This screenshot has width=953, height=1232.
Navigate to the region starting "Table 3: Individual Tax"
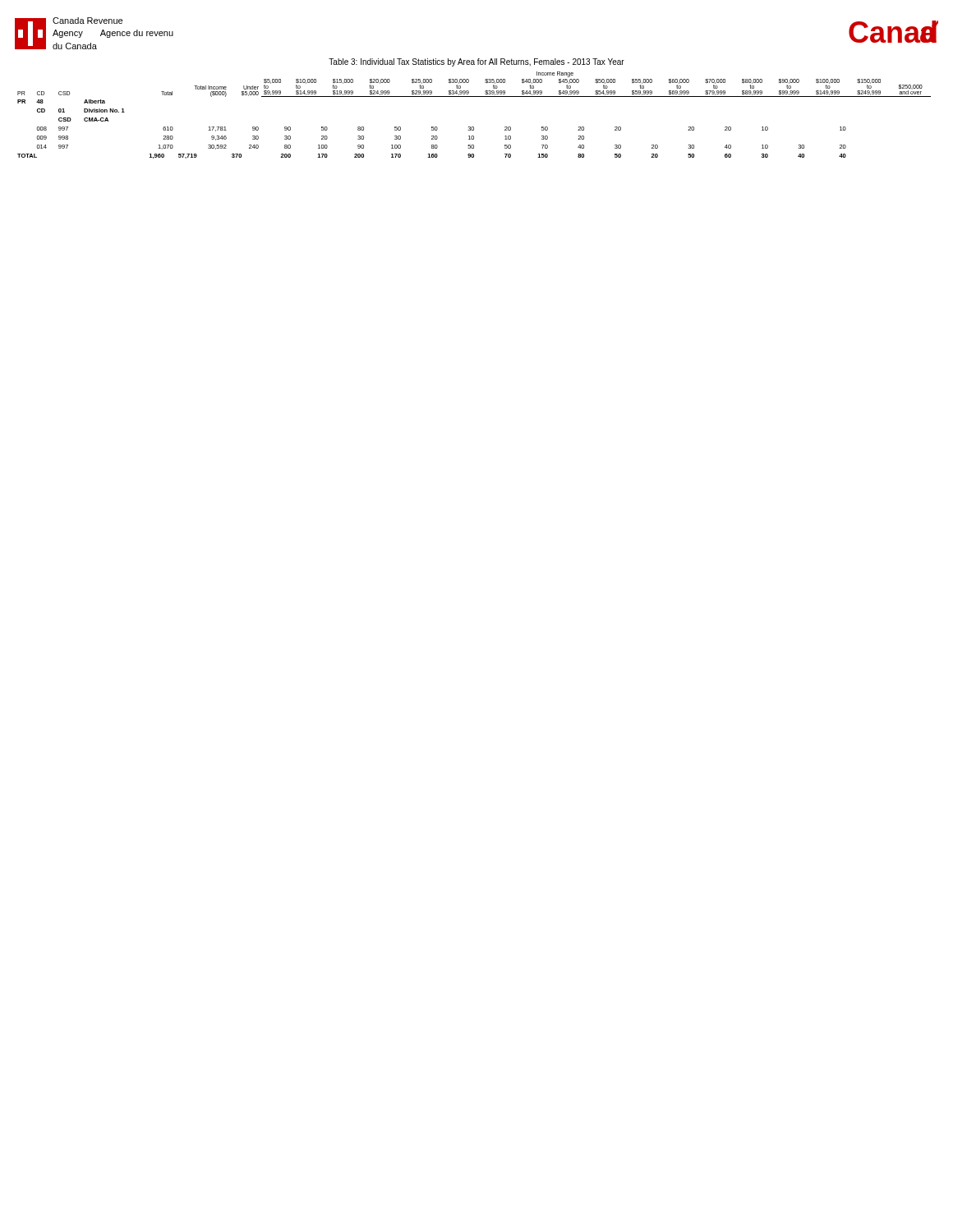coord(476,62)
